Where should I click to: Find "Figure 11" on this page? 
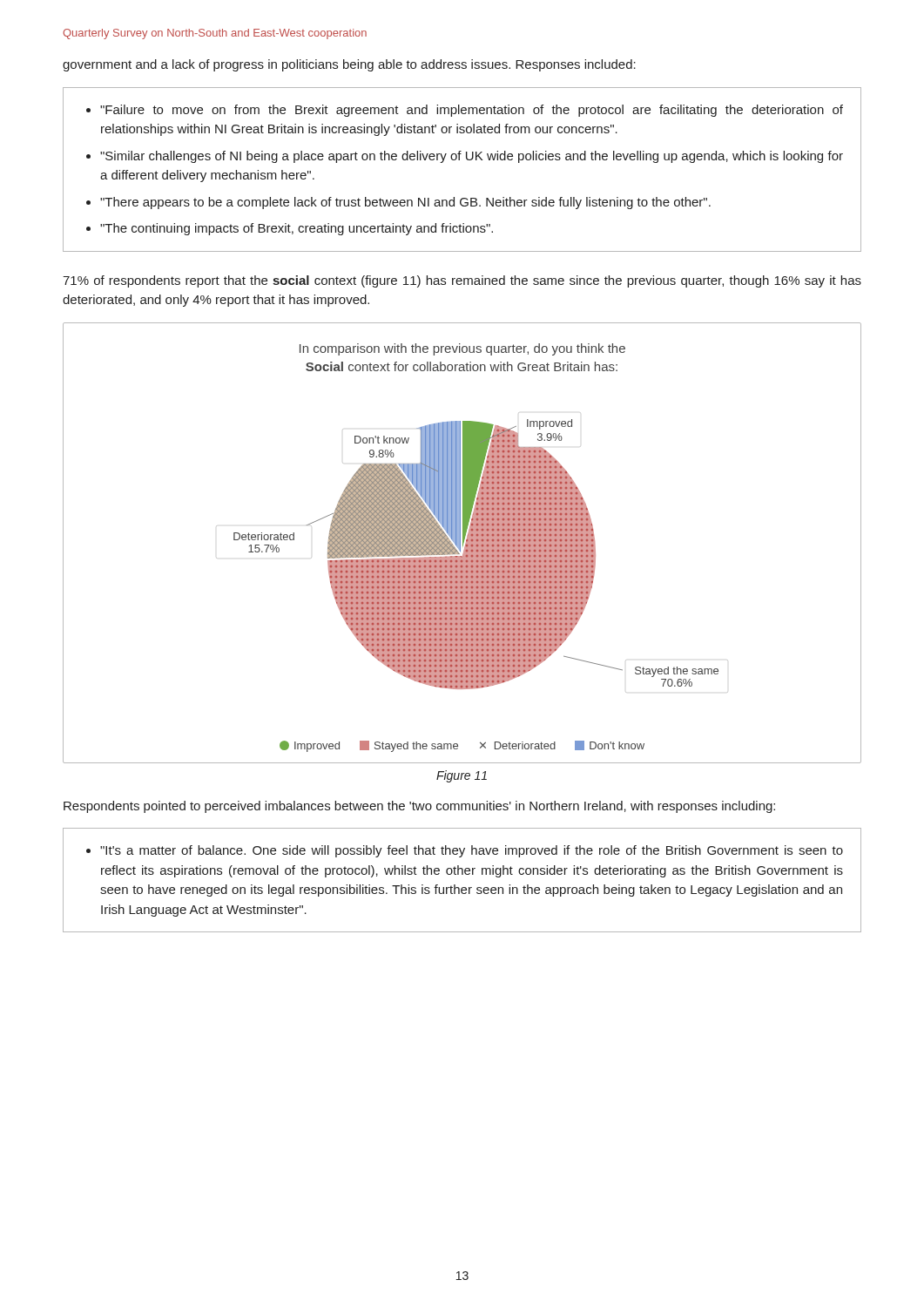[x=462, y=775]
